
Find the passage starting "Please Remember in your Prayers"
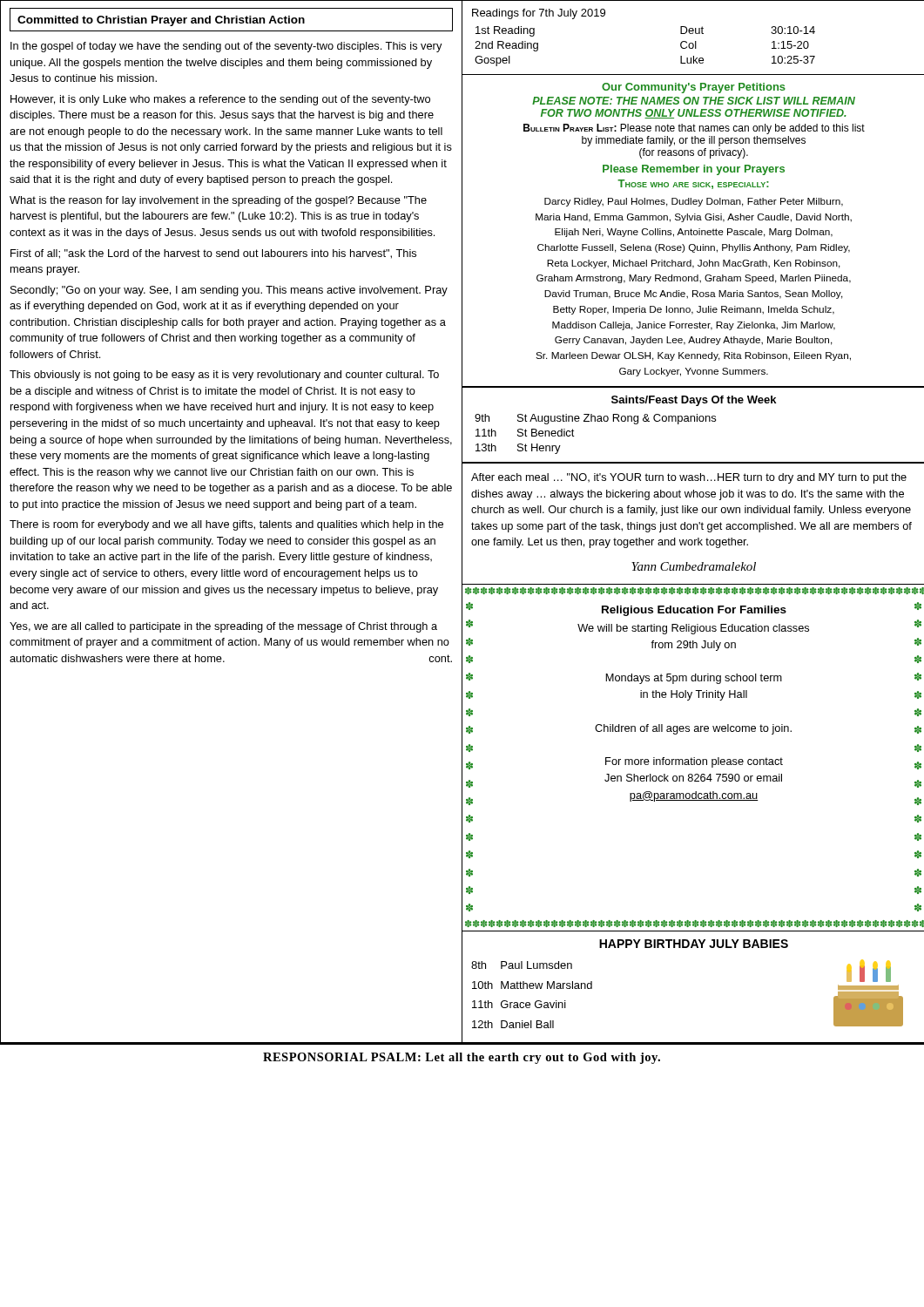pyautogui.click(x=694, y=169)
